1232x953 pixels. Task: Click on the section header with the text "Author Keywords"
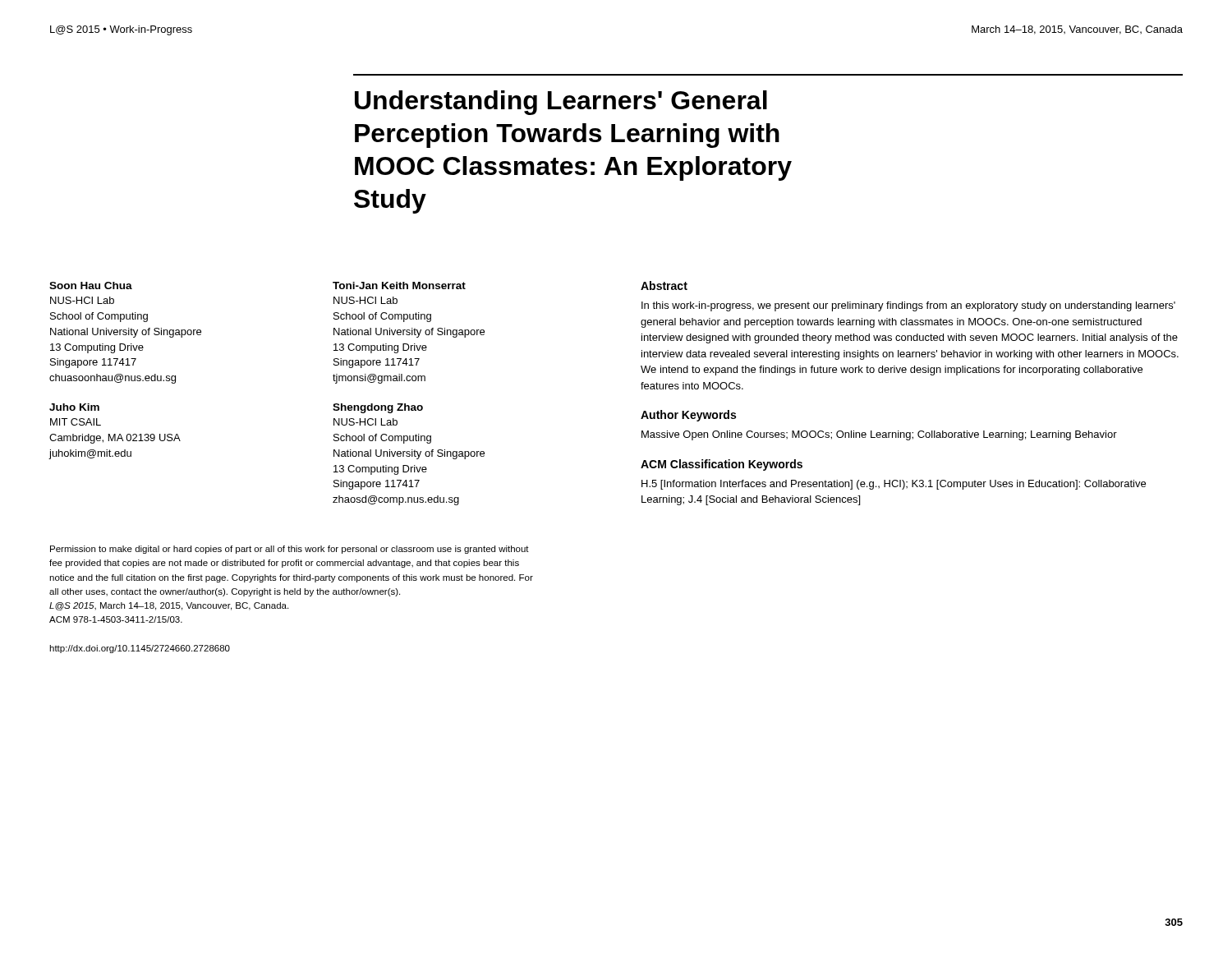(689, 415)
